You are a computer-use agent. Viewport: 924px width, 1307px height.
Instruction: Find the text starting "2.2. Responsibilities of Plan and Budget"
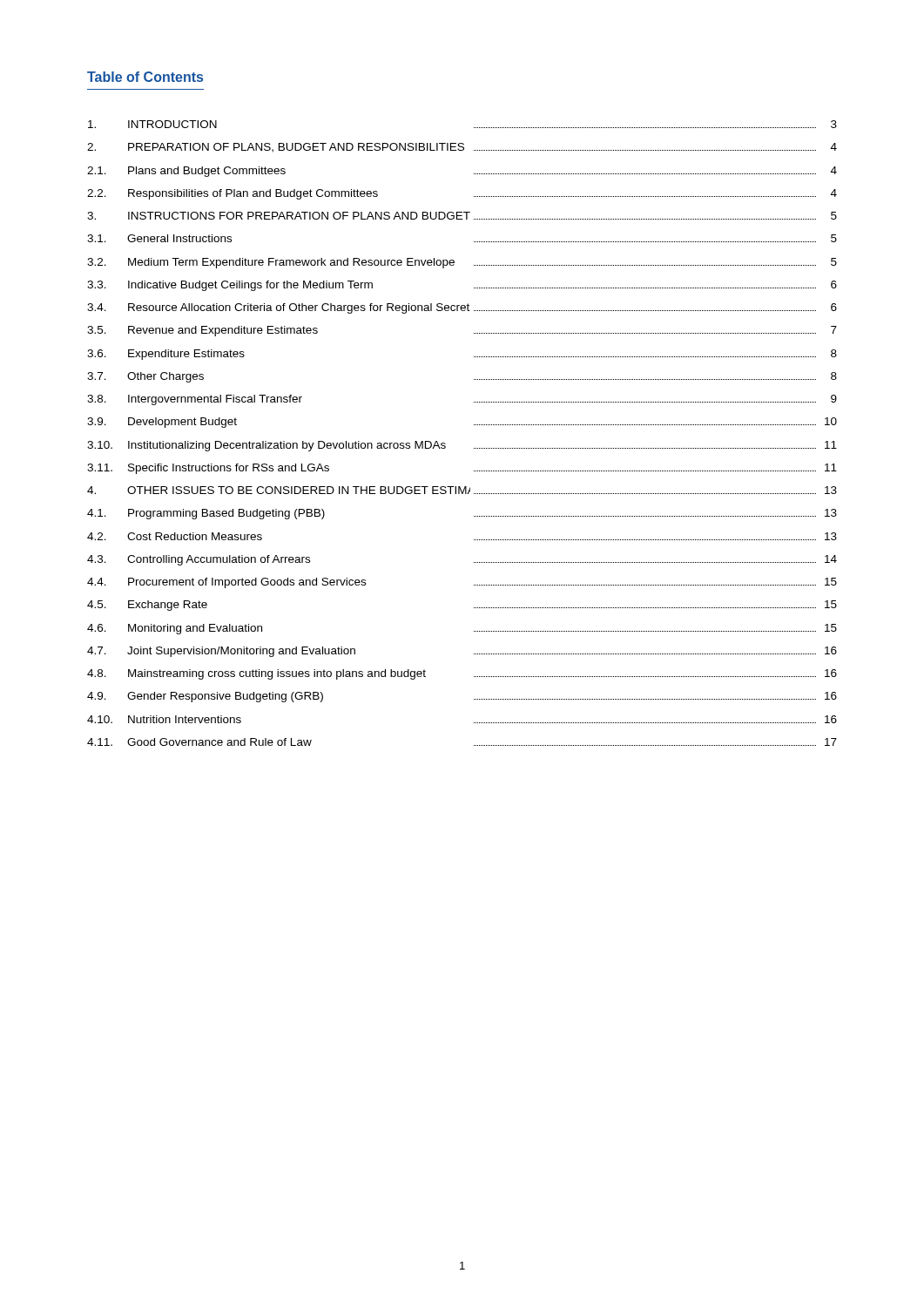point(259,194)
